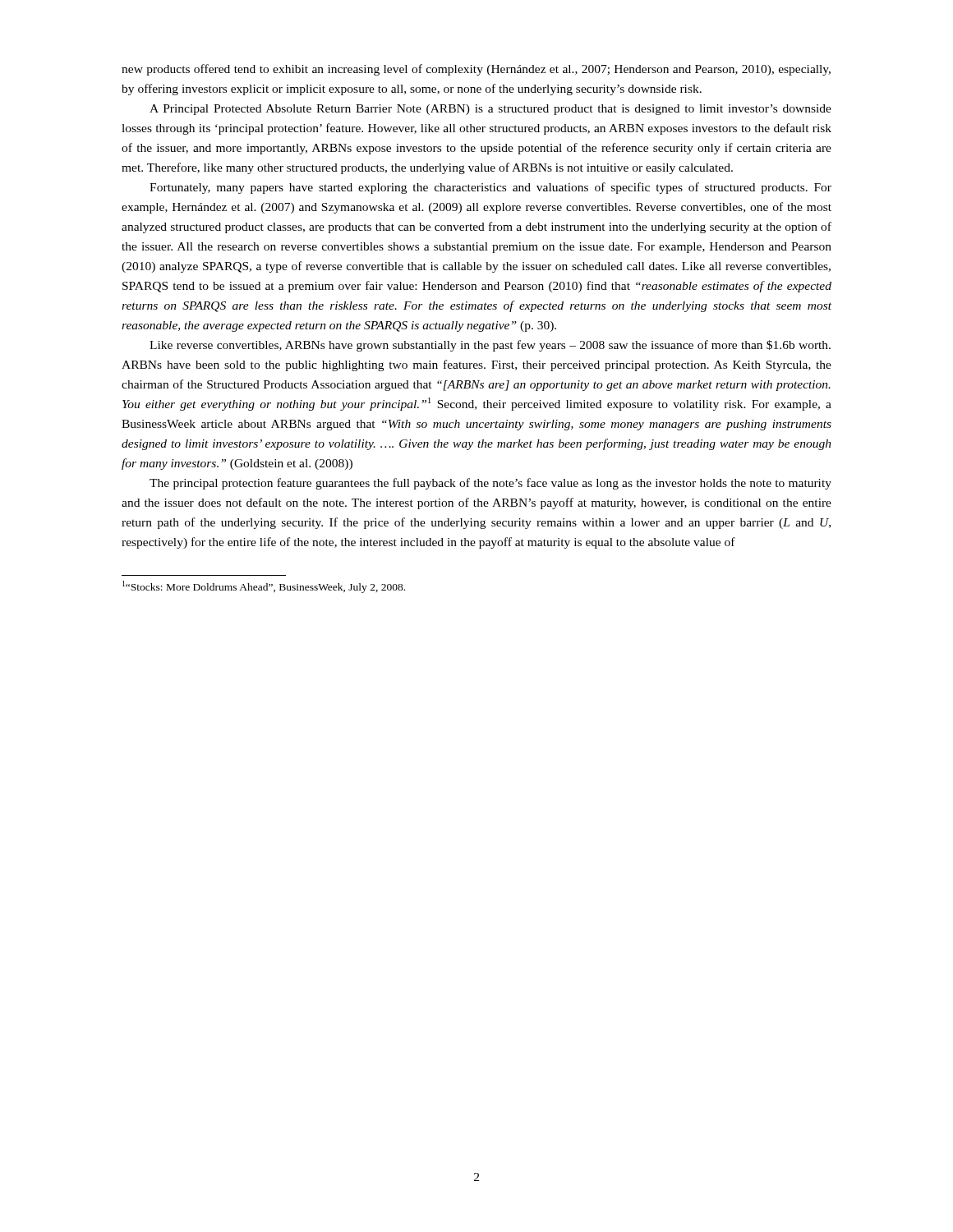This screenshot has width=953, height=1232.
Task: Point to the block beginning "new products offered tend"
Action: tap(476, 79)
